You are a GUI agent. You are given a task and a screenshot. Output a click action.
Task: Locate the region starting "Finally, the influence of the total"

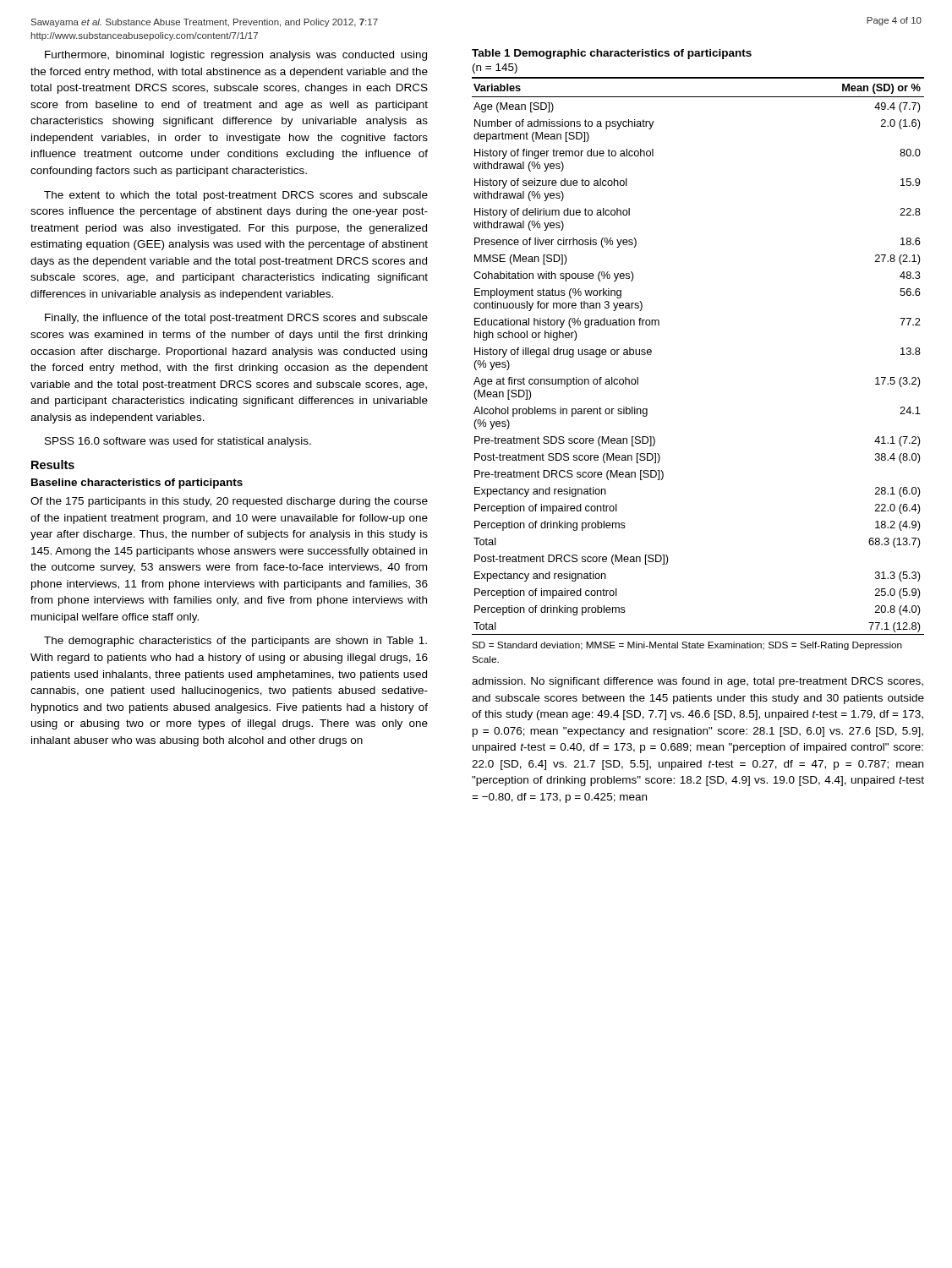(229, 368)
